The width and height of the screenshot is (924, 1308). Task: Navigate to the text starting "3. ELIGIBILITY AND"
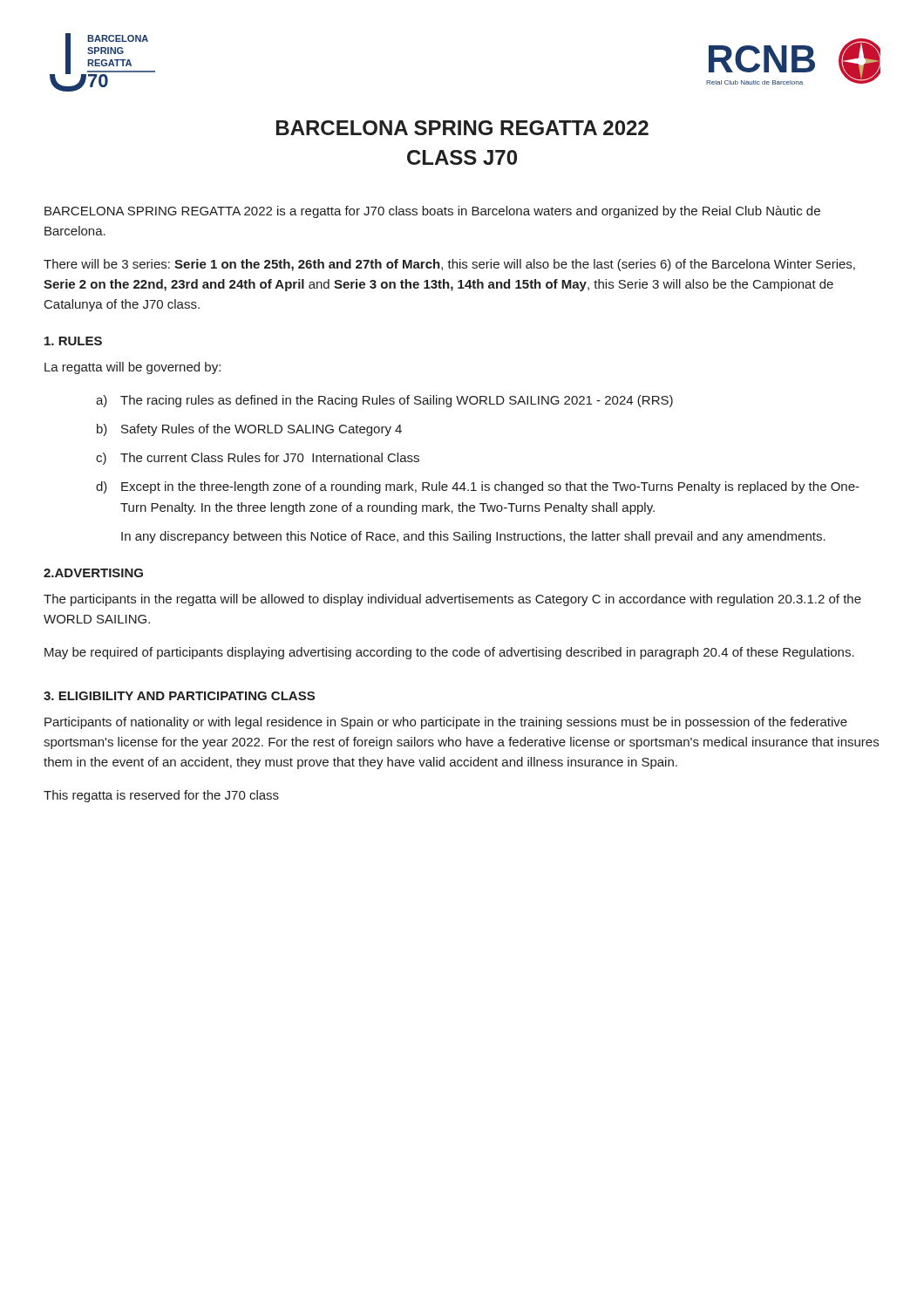pos(179,695)
